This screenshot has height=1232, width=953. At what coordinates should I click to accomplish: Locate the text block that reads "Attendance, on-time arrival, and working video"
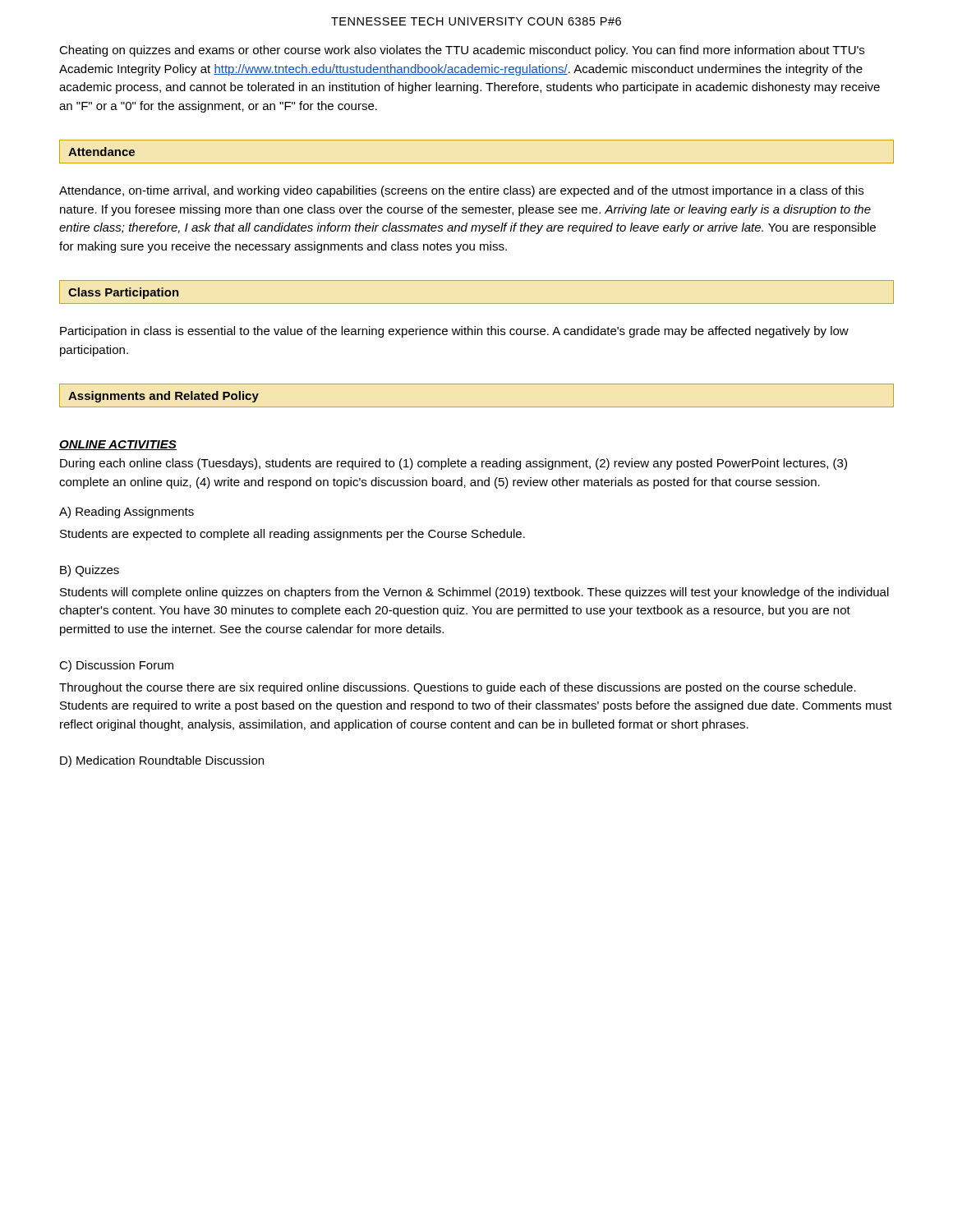click(x=468, y=218)
